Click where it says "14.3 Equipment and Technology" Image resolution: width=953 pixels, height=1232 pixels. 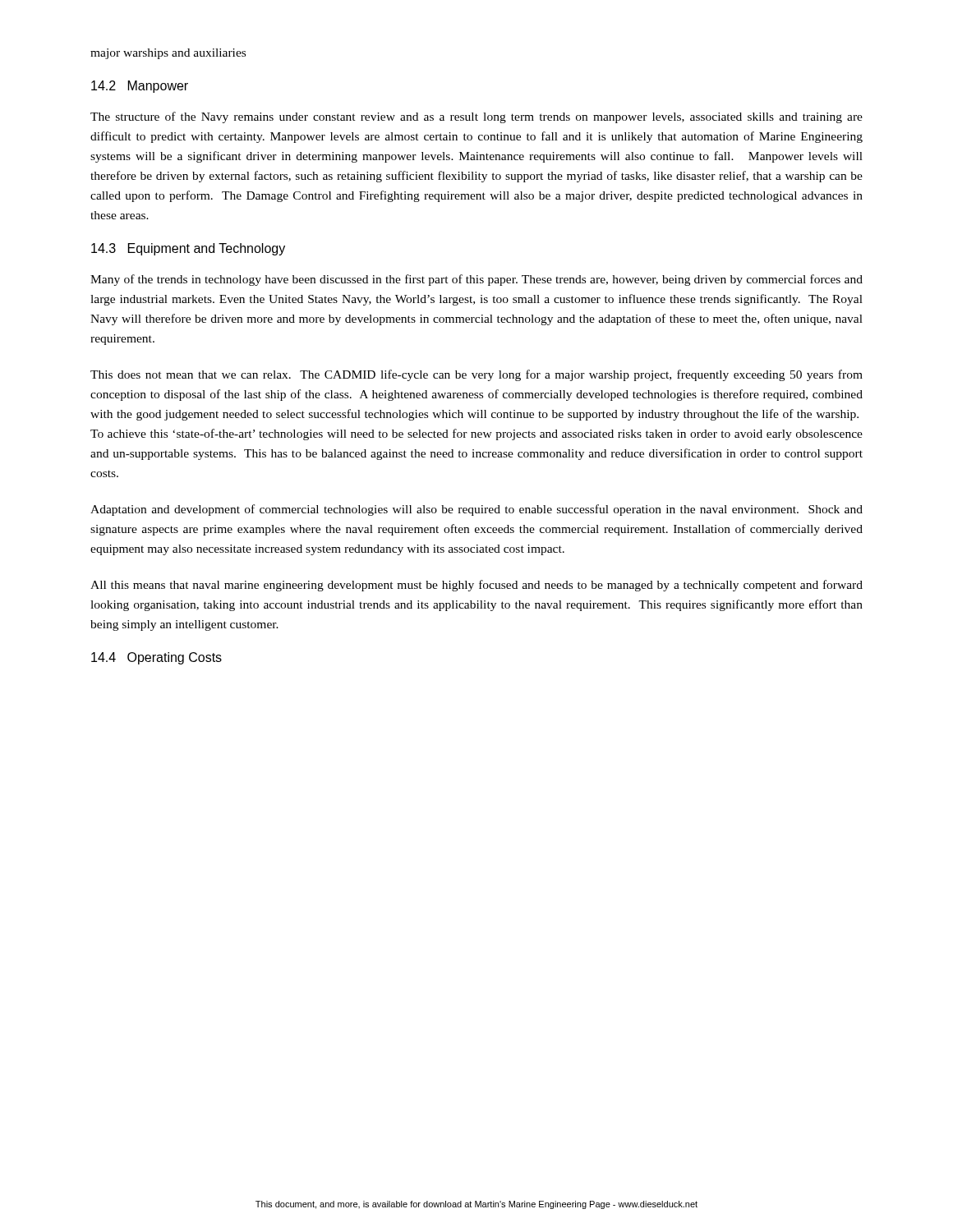tap(188, 249)
